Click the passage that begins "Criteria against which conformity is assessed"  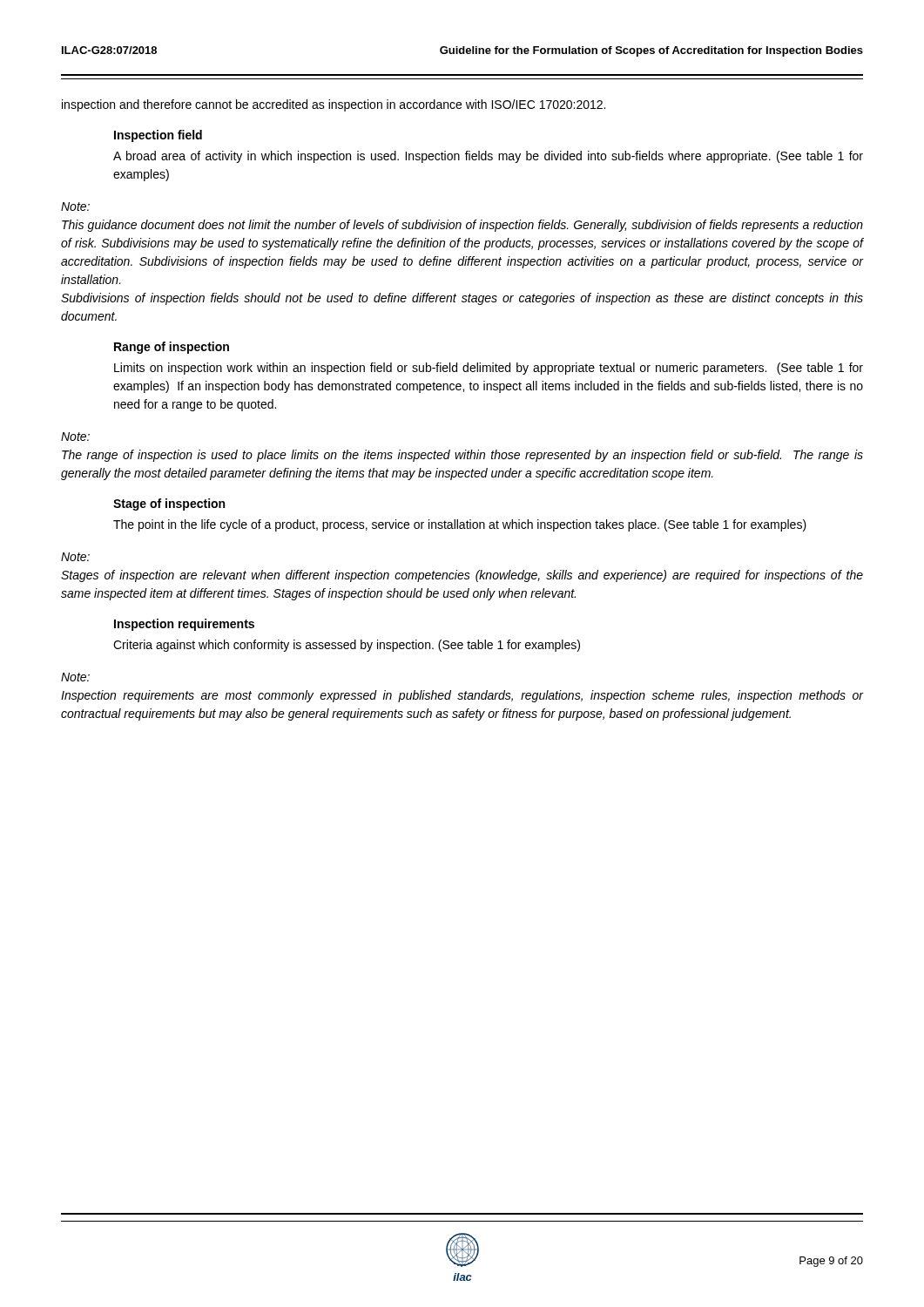coord(347,645)
